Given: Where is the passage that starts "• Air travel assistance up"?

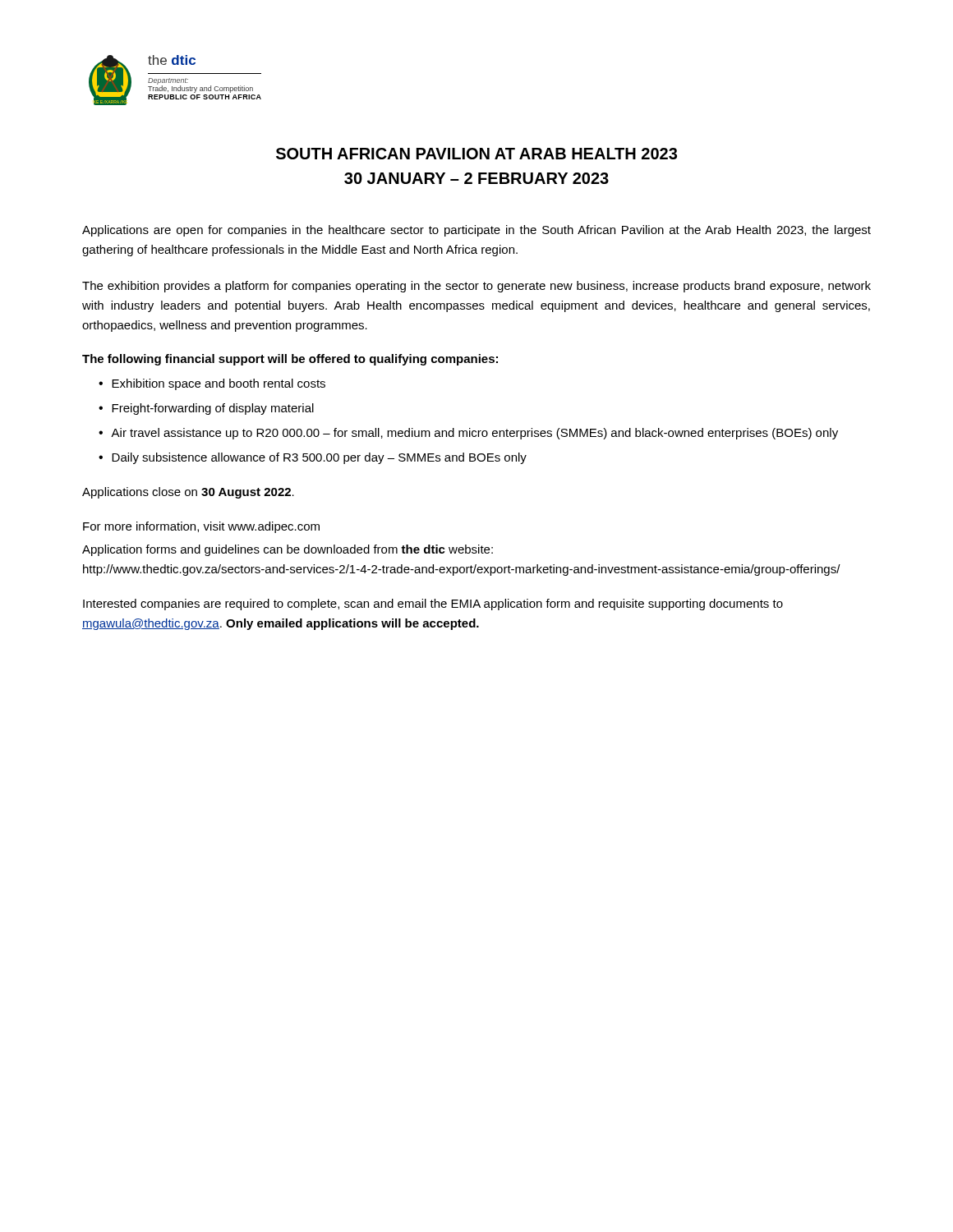Looking at the screenshot, I should tap(485, 433).
